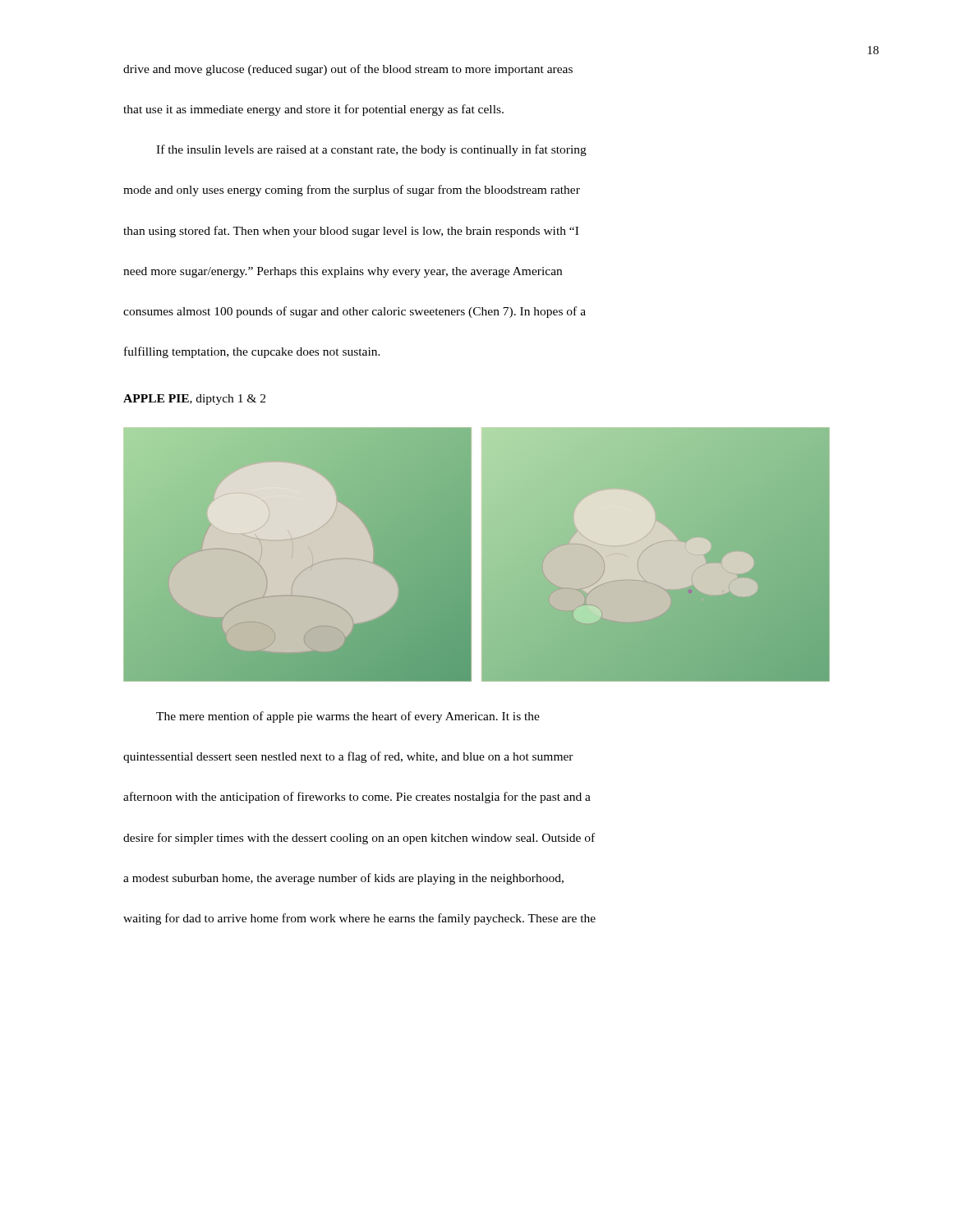The height and width of the screenshot is (1232, 953).
Task: Find the passage starting "drive and move glucose (reduced sugar) out of"
Action: tap(348, 70)
